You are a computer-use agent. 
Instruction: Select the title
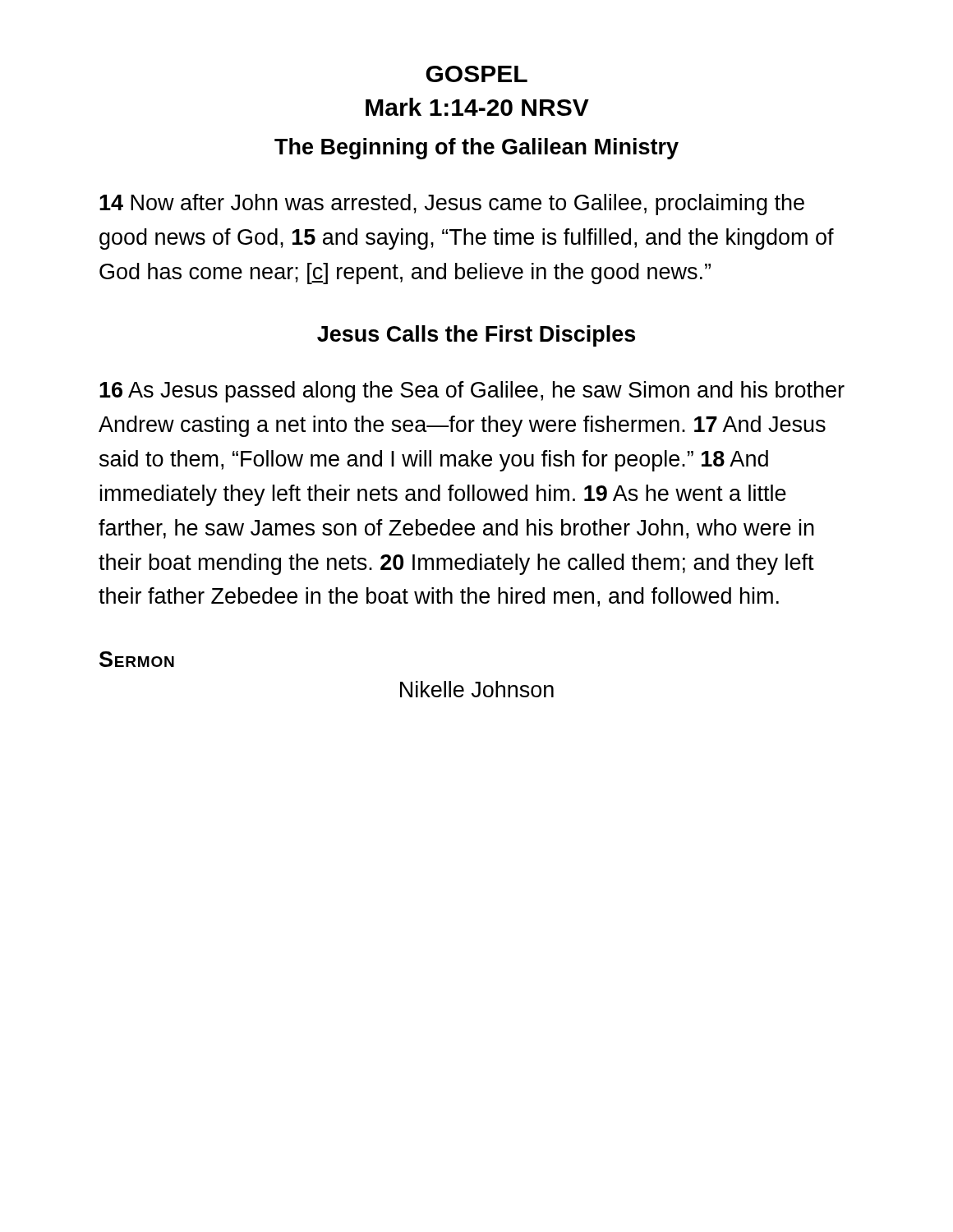[x=476, y=90]
